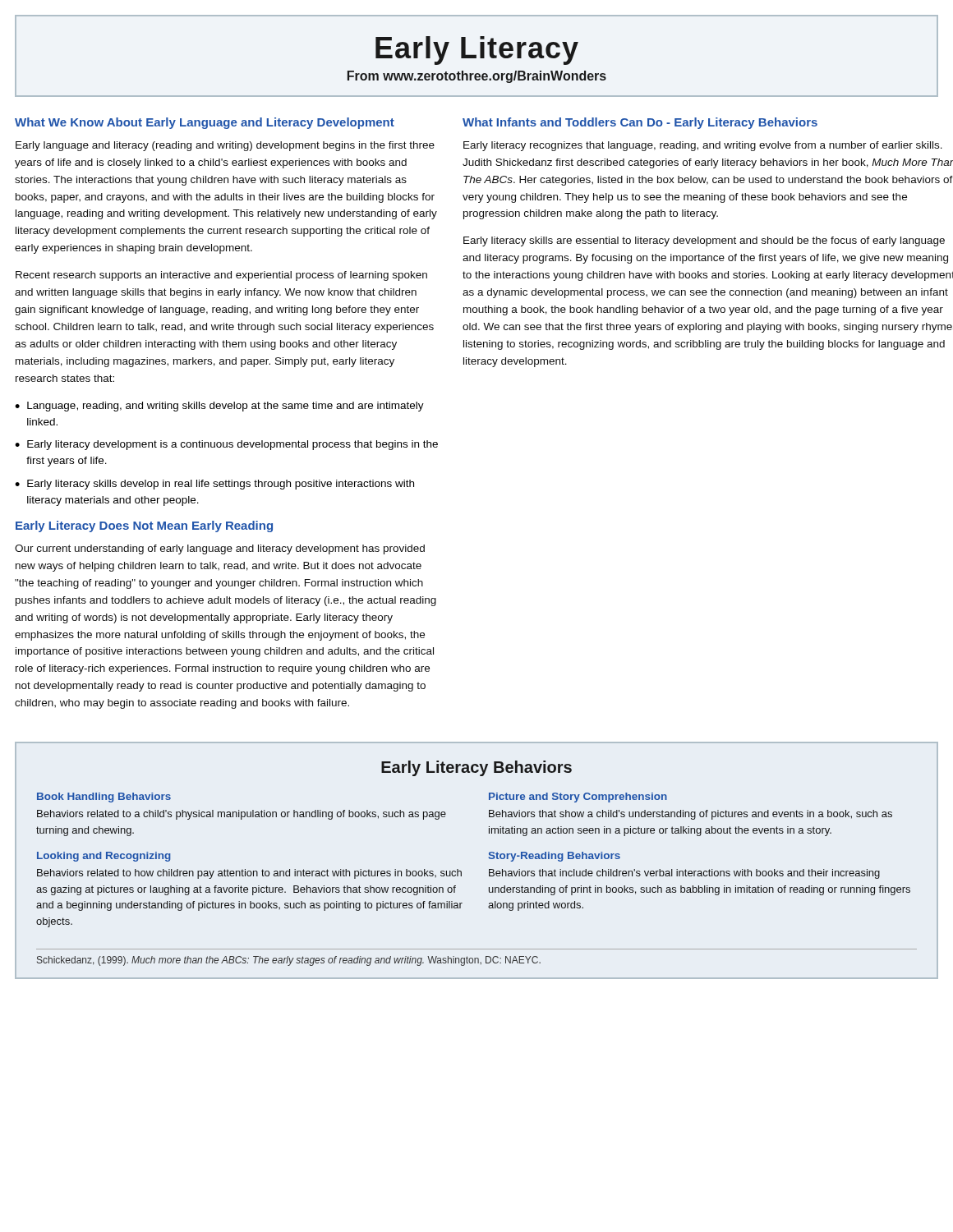Image resolution: width=953 pixels, height=1232 pixels.
Task: Click on the text block that reads "Behaviors that include children's verbal interactions"
Action: pos(699,889)
